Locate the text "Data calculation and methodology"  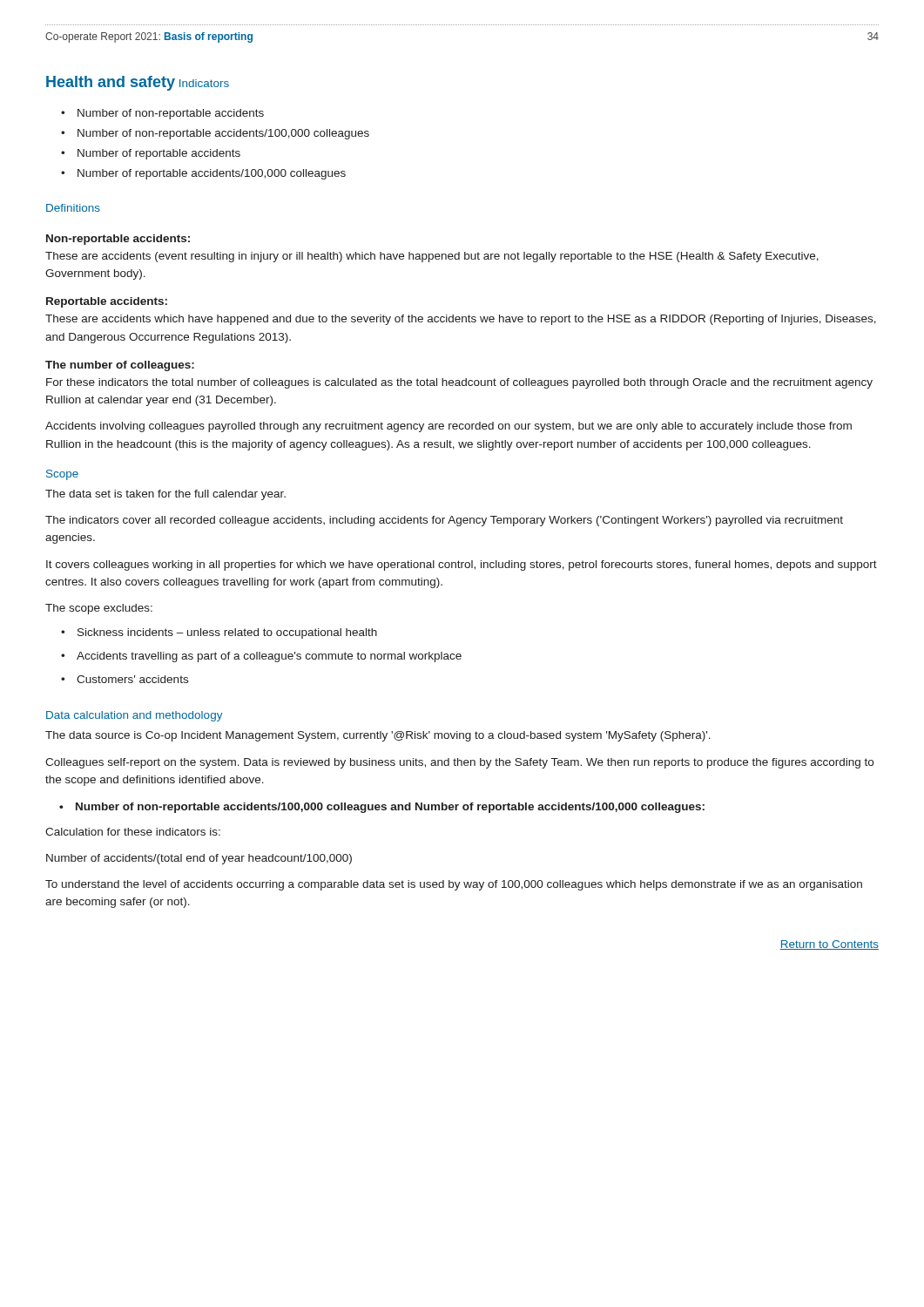click(x=134, y=715)
